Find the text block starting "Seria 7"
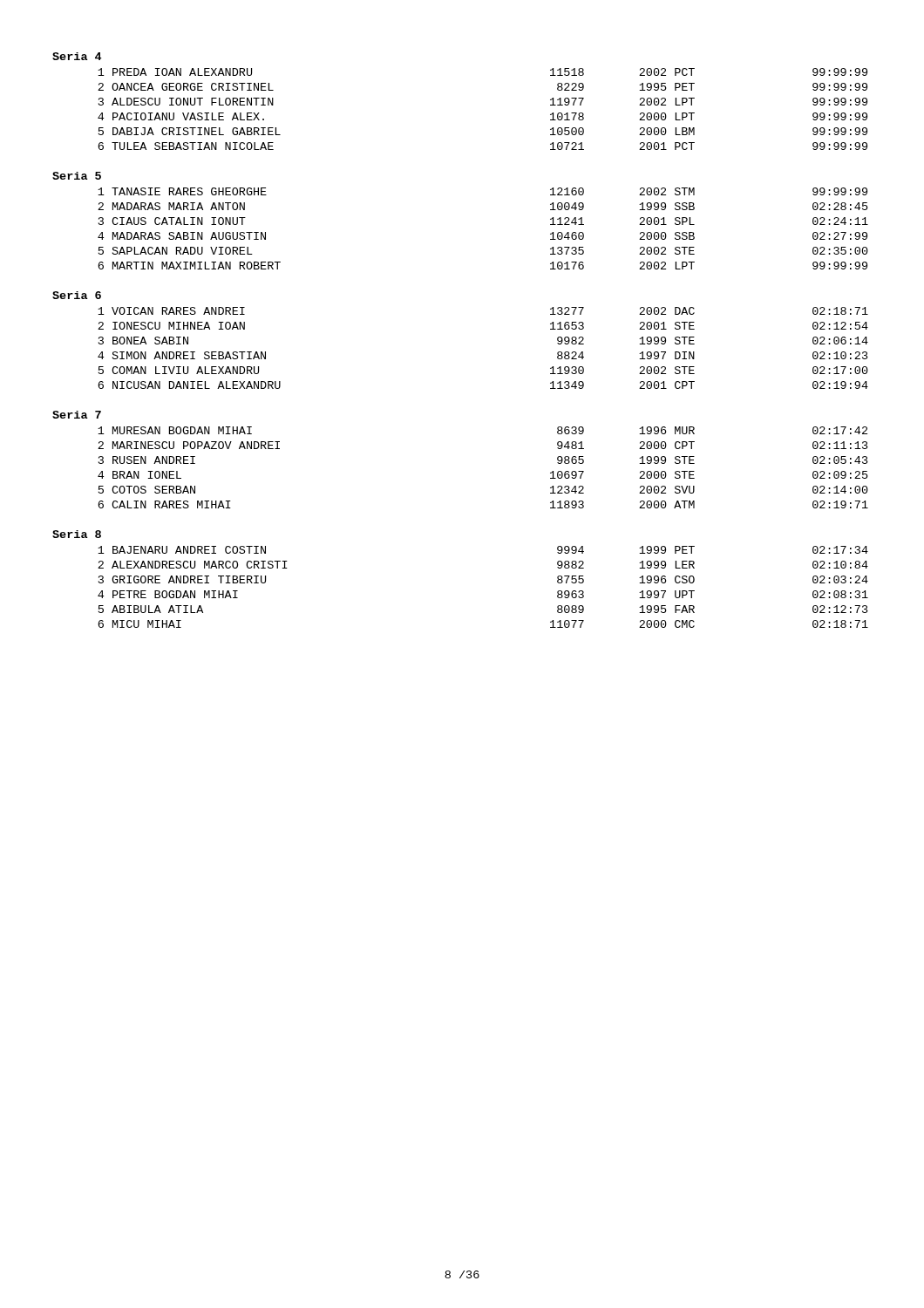This screenshot has width=924, height=1308. coord(77,416)
